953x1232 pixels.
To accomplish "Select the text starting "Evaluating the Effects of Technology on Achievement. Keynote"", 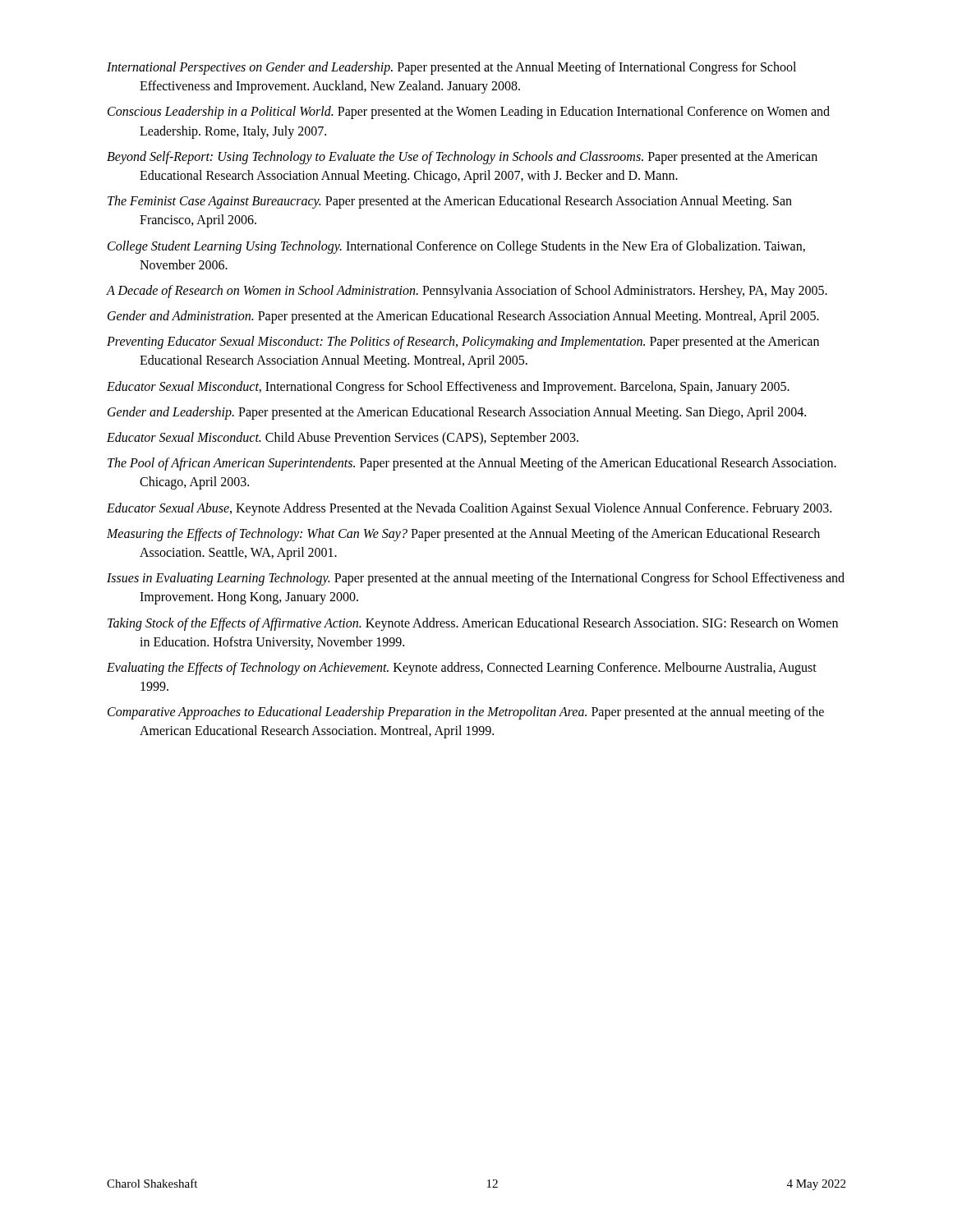I will click(462, 677).
